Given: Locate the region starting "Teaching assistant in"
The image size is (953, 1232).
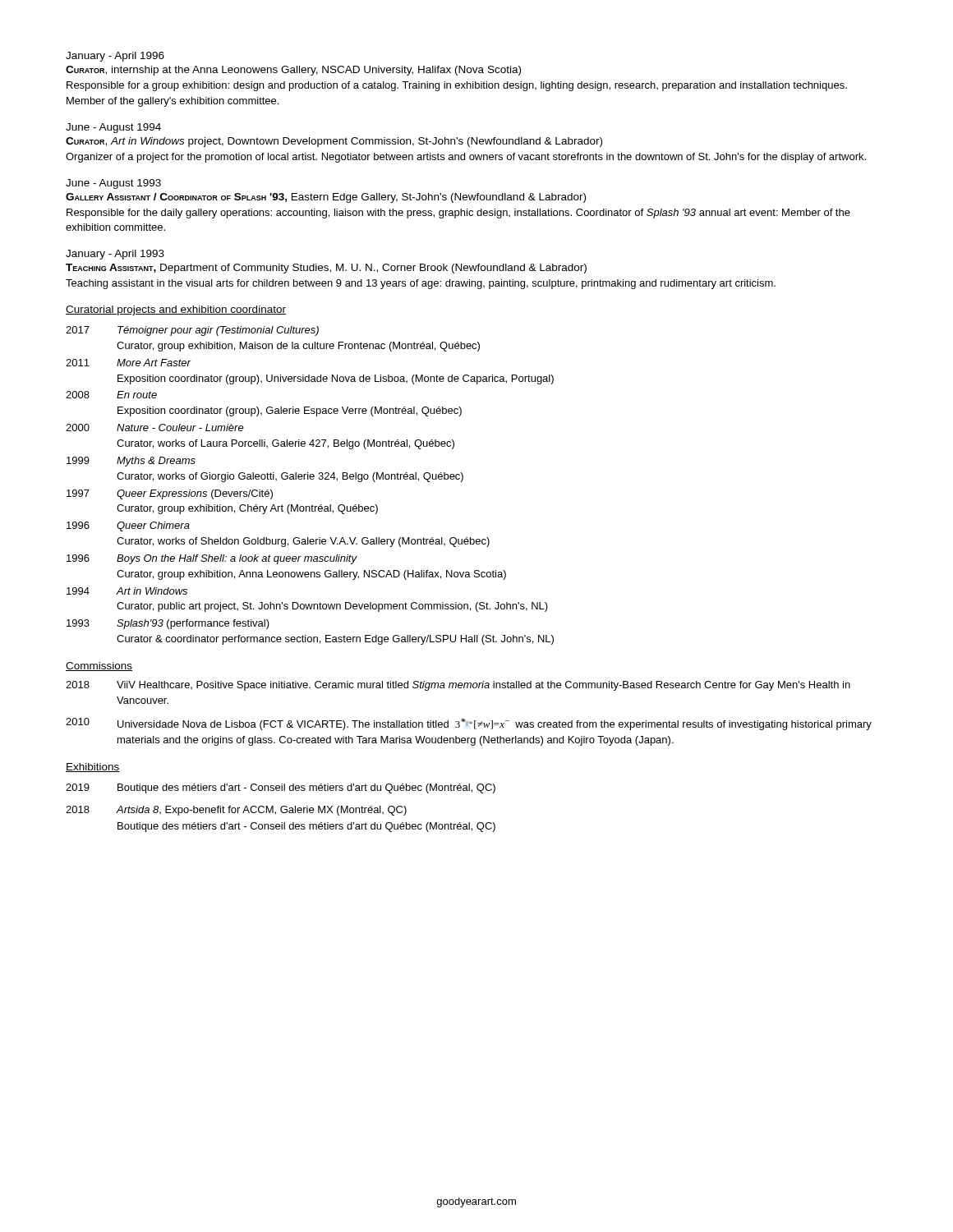Looking at the screenshot, I should pyautogui.click(x=421, y=283).
